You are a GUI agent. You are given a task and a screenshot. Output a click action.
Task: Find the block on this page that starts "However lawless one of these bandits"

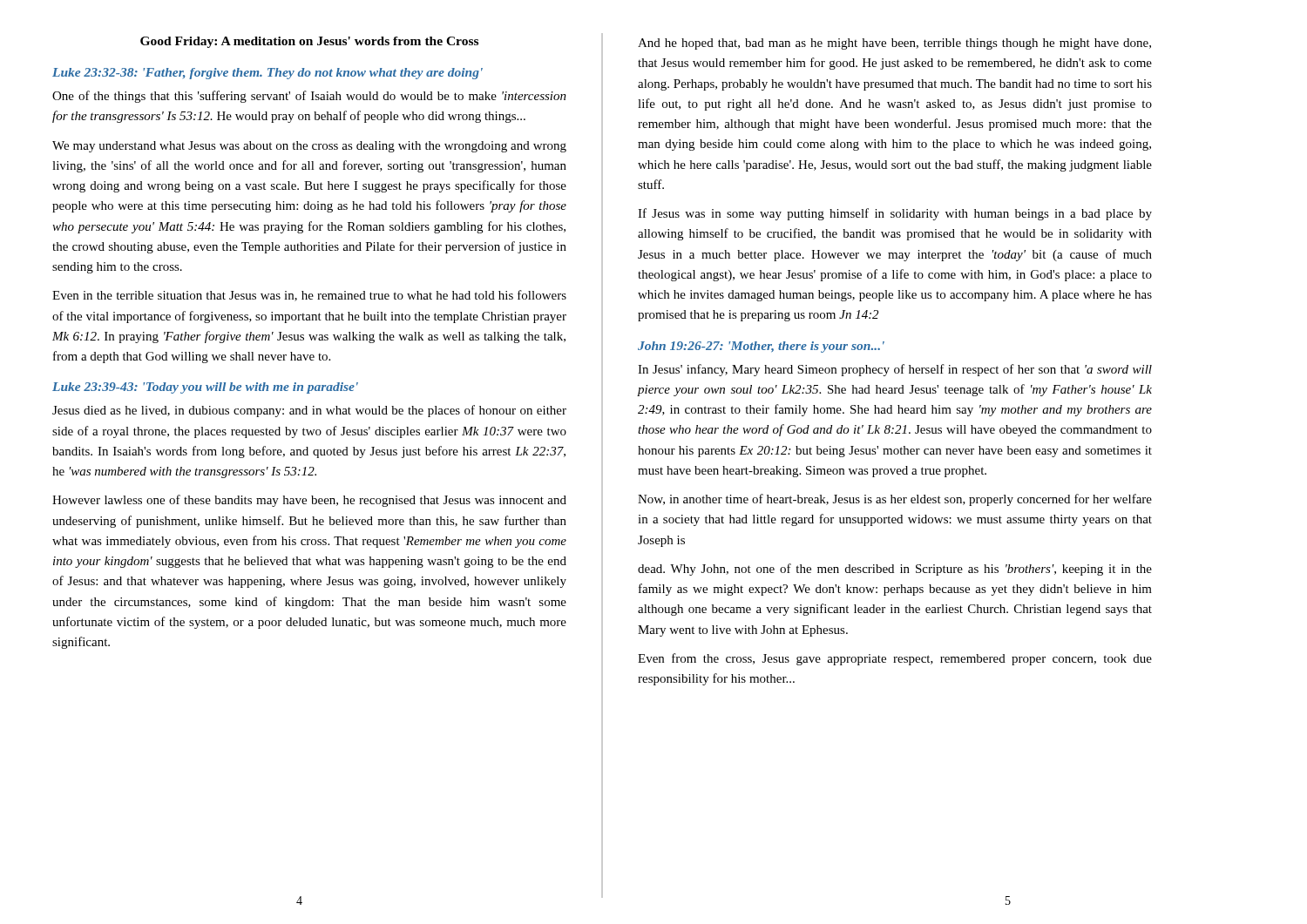tap(309, 571)
